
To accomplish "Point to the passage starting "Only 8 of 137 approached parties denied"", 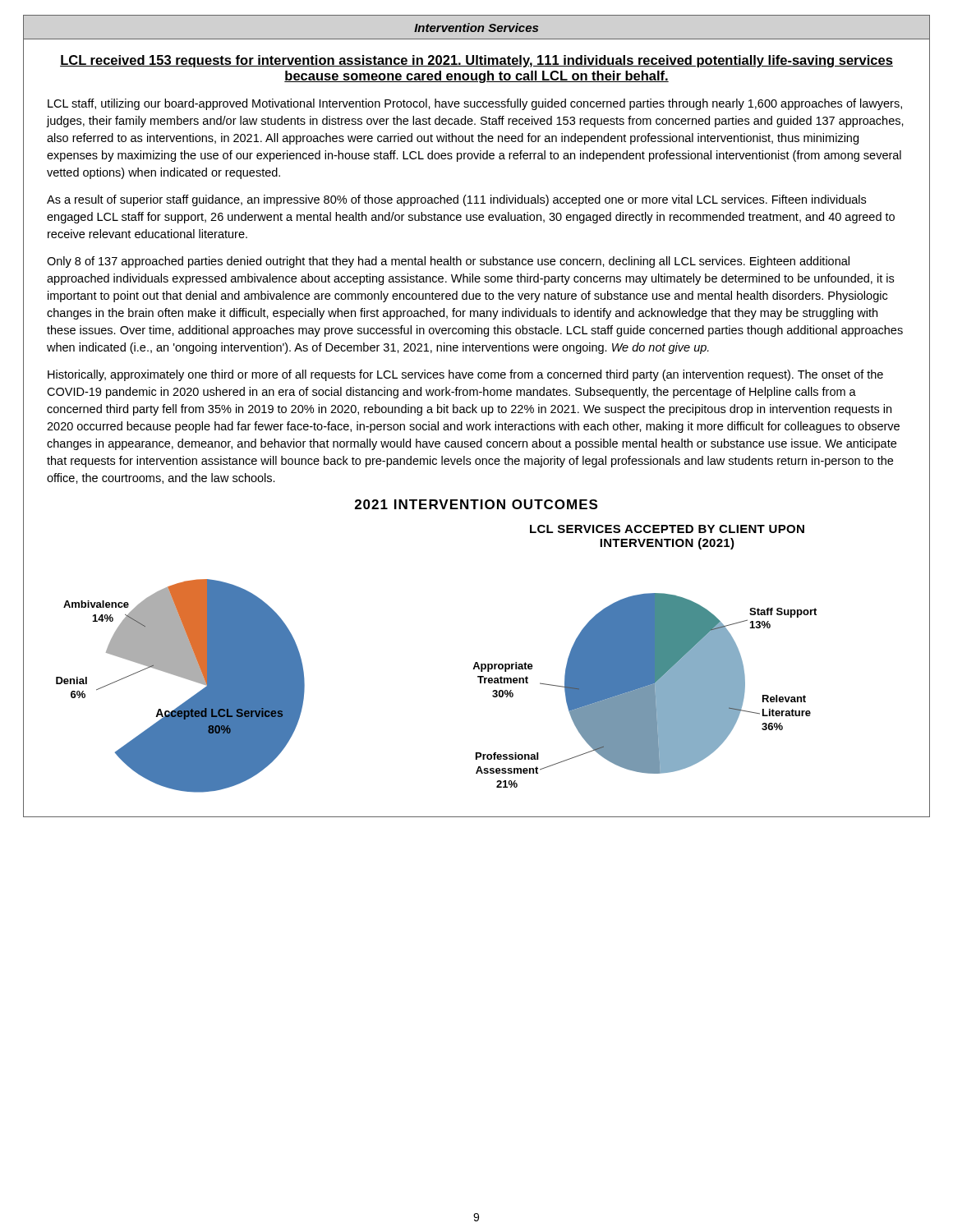I will click(475, 304).
